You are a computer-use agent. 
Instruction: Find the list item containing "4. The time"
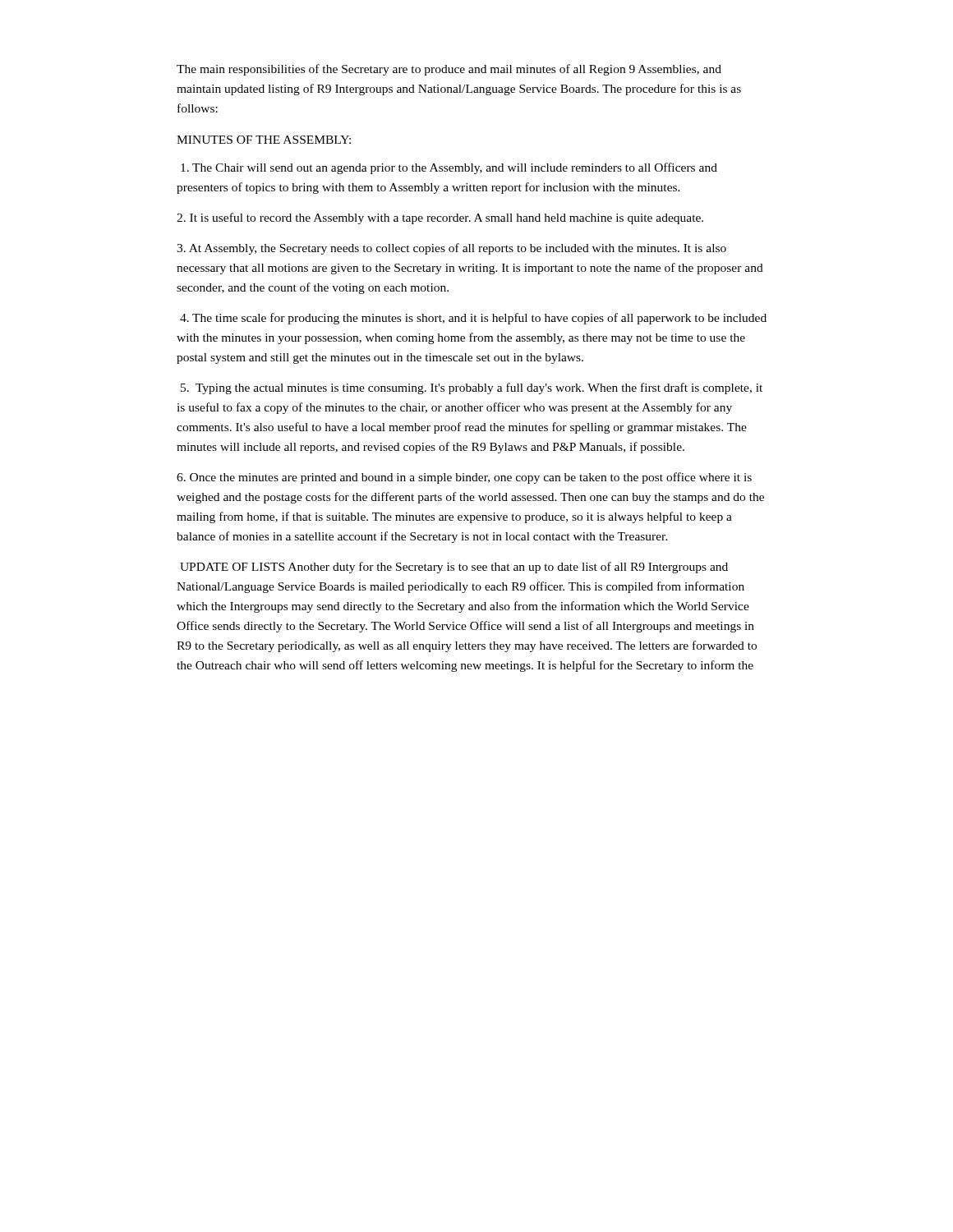coord(472,337)
